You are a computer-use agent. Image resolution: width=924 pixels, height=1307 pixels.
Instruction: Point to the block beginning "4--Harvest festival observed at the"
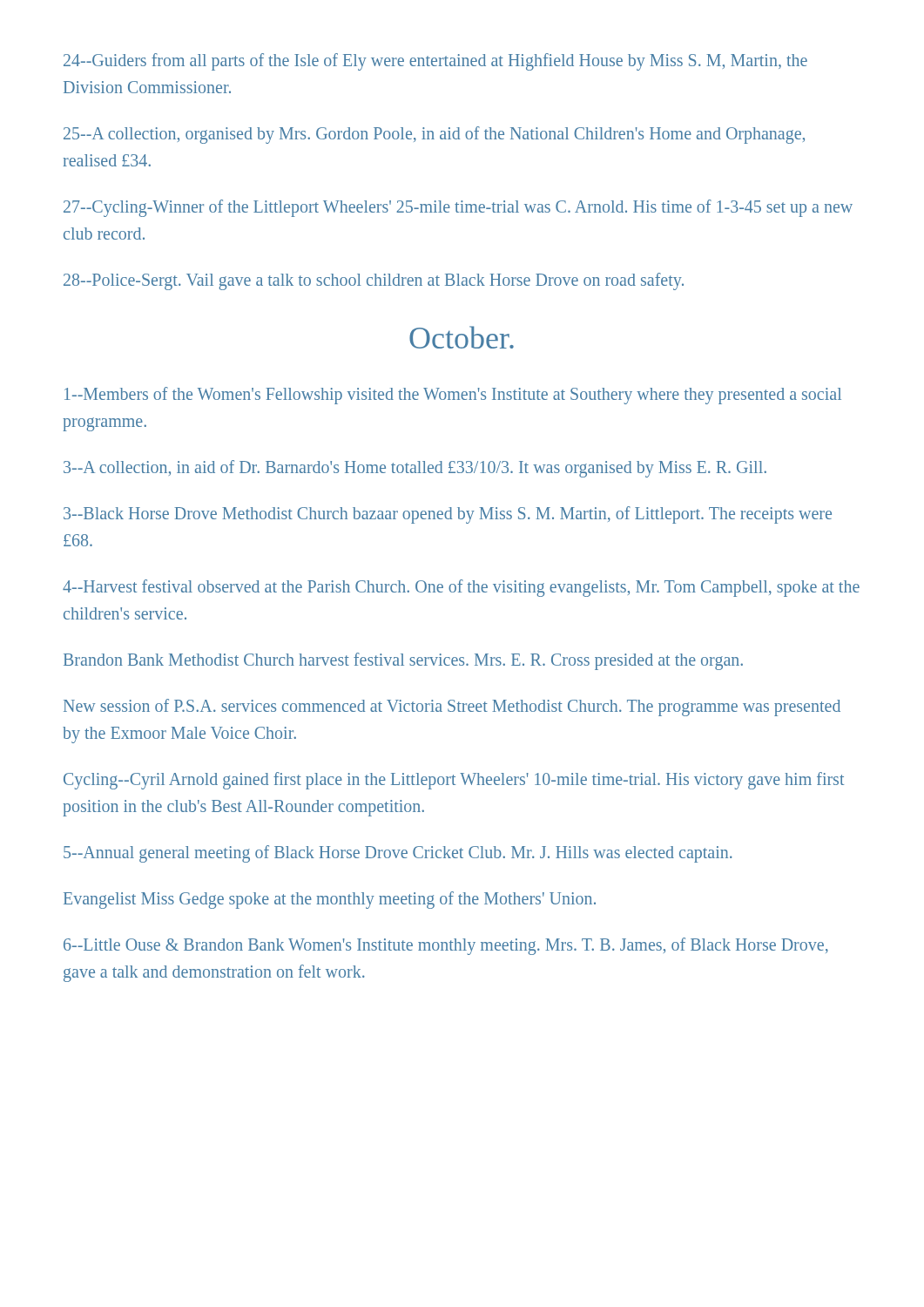coord(461,600)
